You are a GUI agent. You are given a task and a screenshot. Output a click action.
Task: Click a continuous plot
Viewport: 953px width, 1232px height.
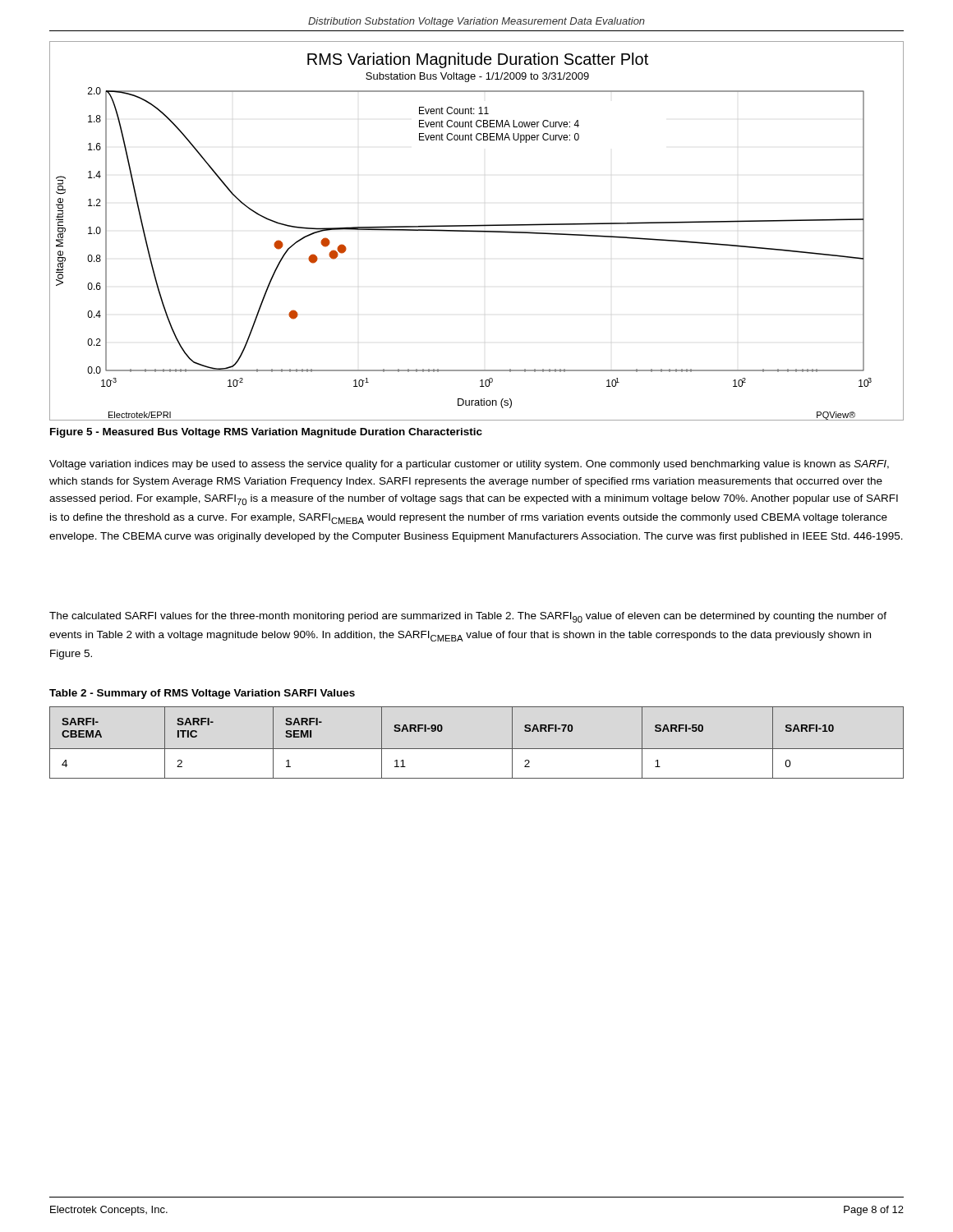[476, 231]
